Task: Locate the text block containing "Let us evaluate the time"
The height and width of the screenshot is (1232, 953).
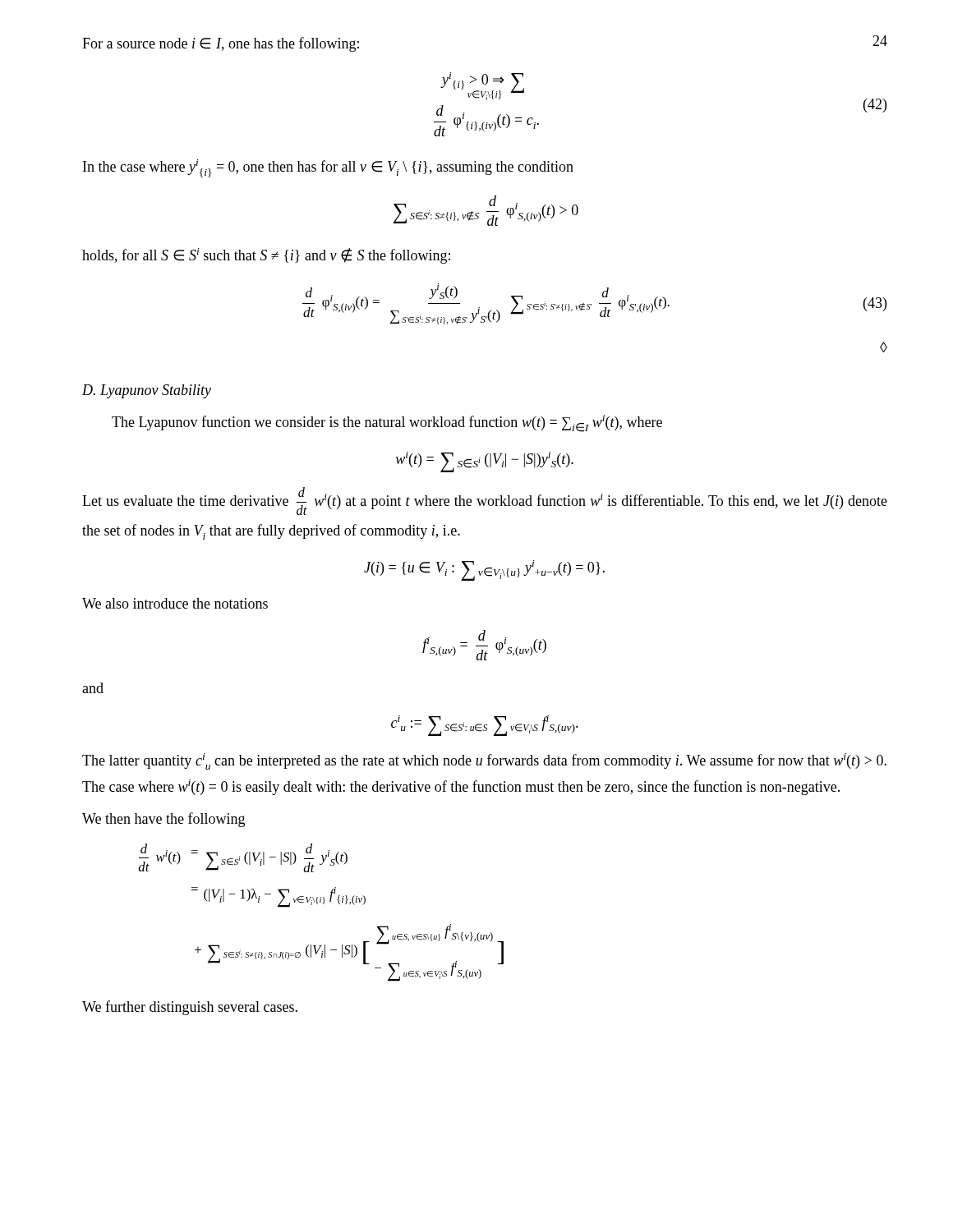Action: [x=485, y=515]
